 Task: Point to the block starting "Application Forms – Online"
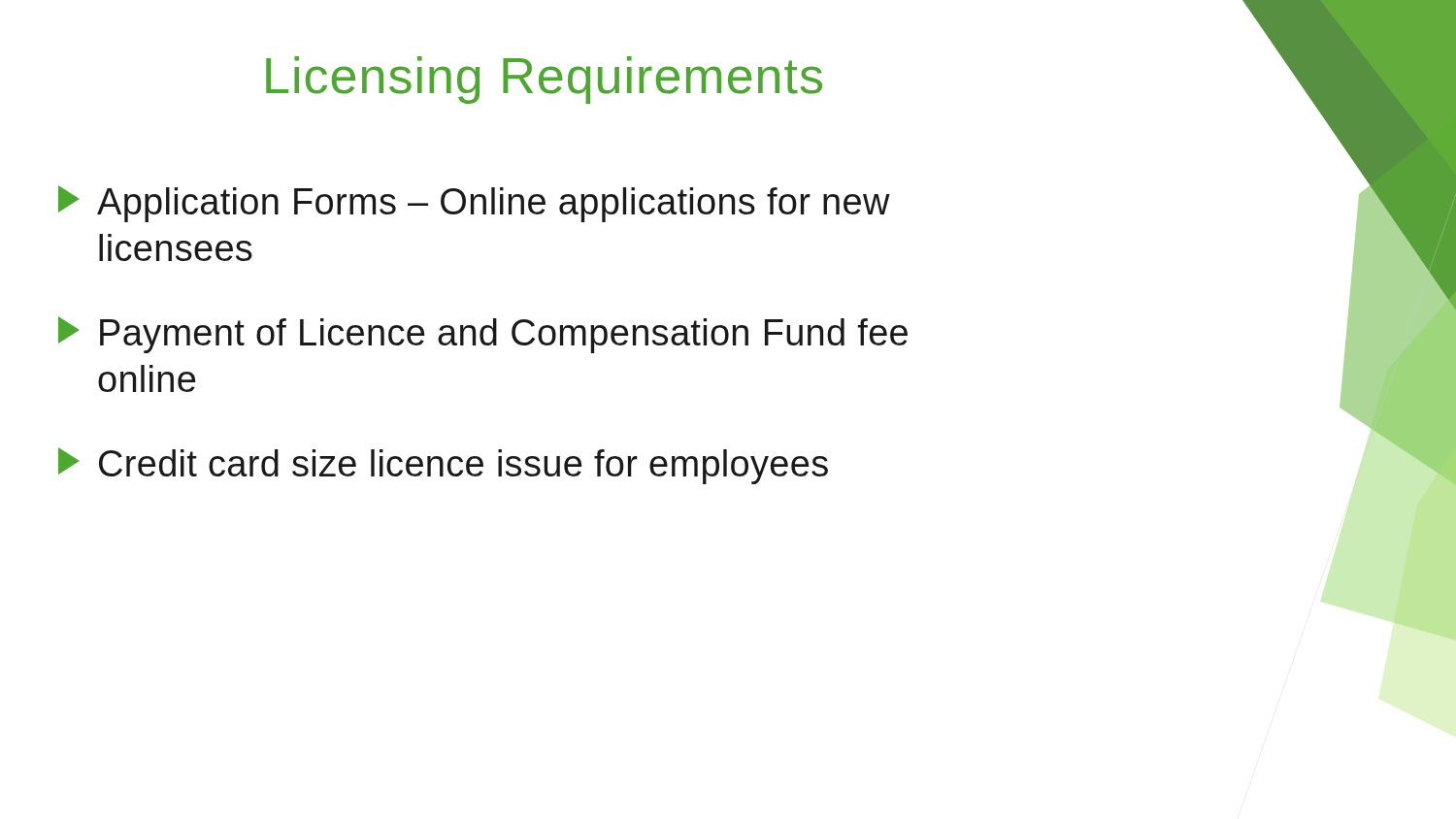[474, 226]
